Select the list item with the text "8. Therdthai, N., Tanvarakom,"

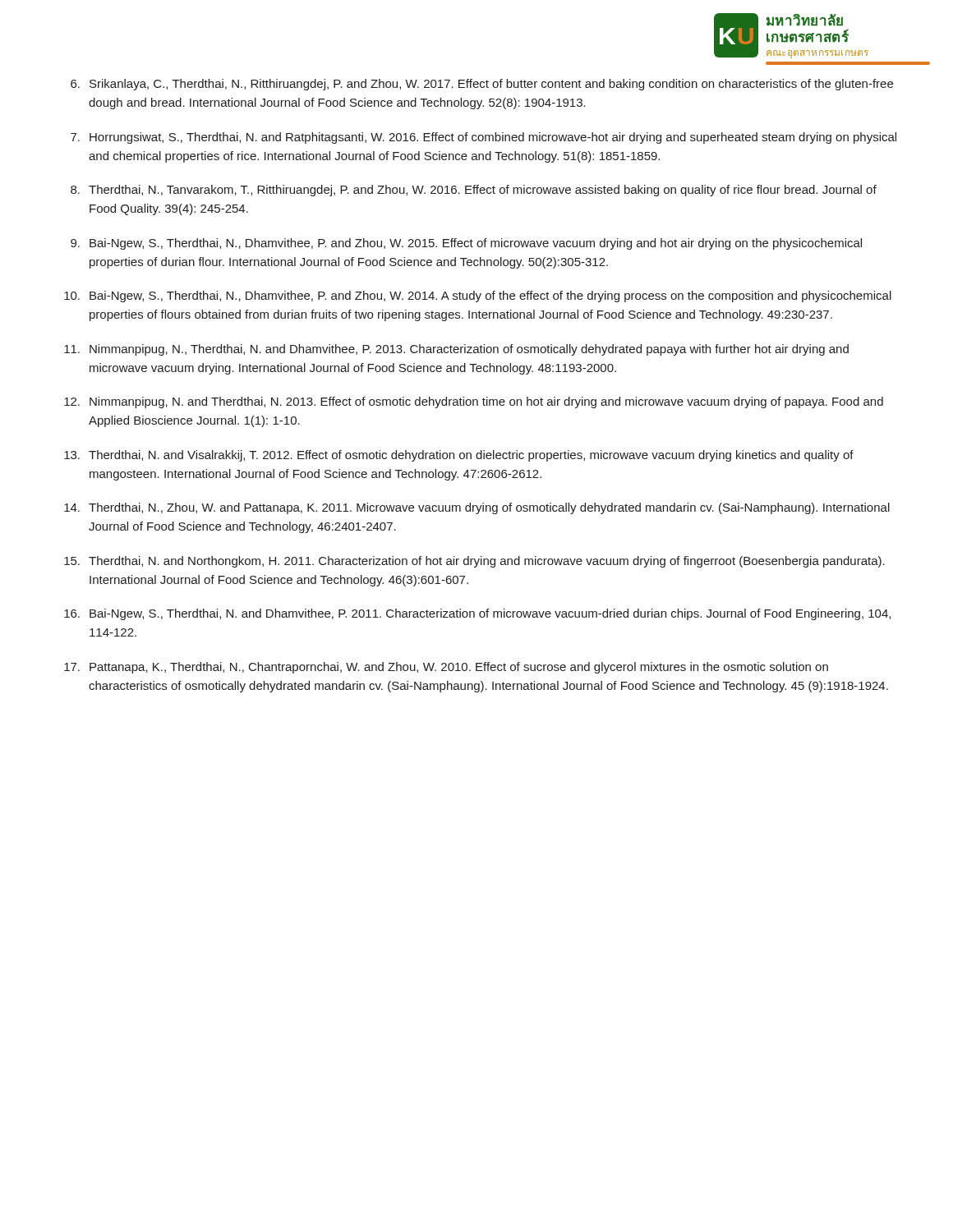476,199
